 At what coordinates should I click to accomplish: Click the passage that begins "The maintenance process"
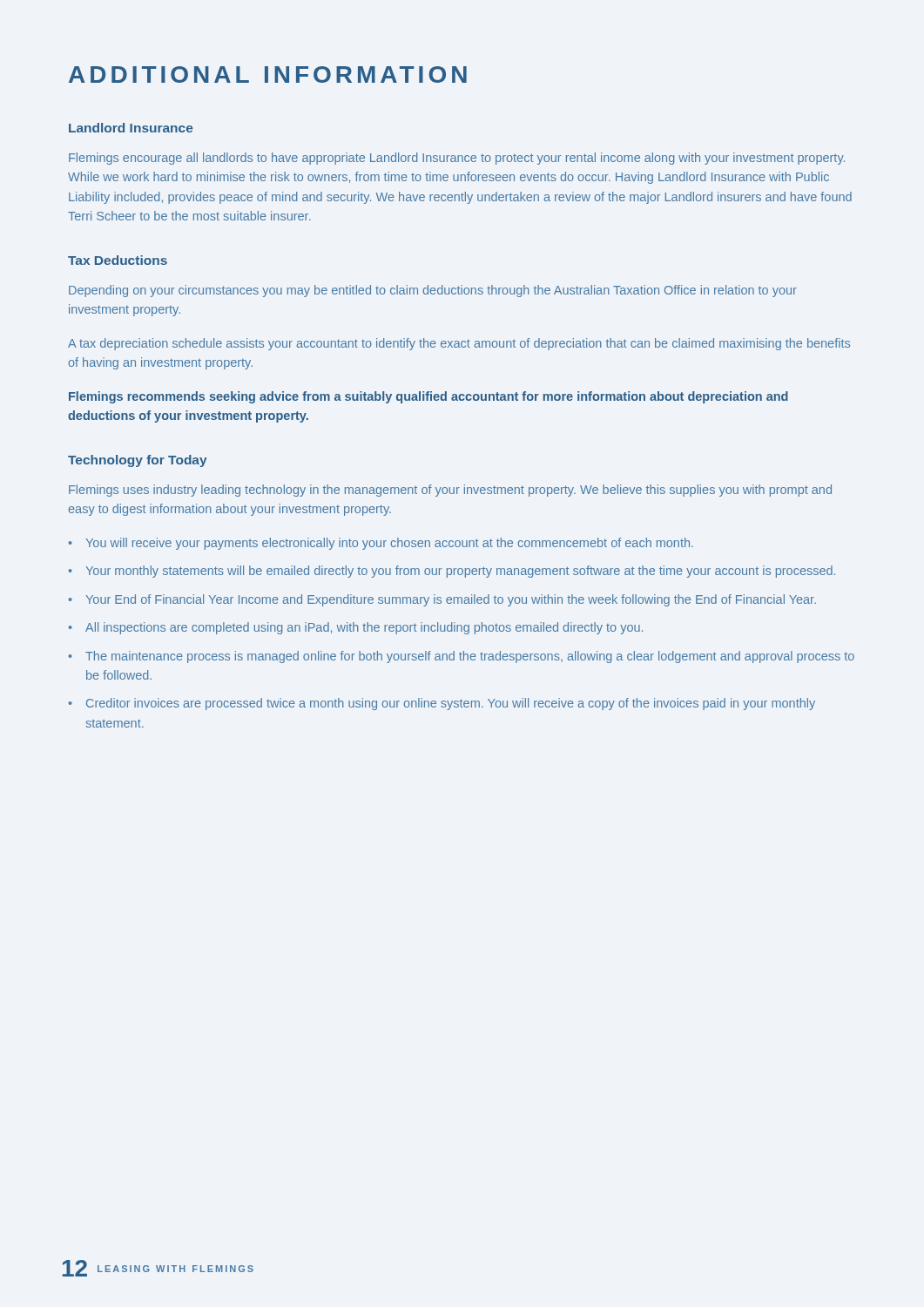pos(470,665)
